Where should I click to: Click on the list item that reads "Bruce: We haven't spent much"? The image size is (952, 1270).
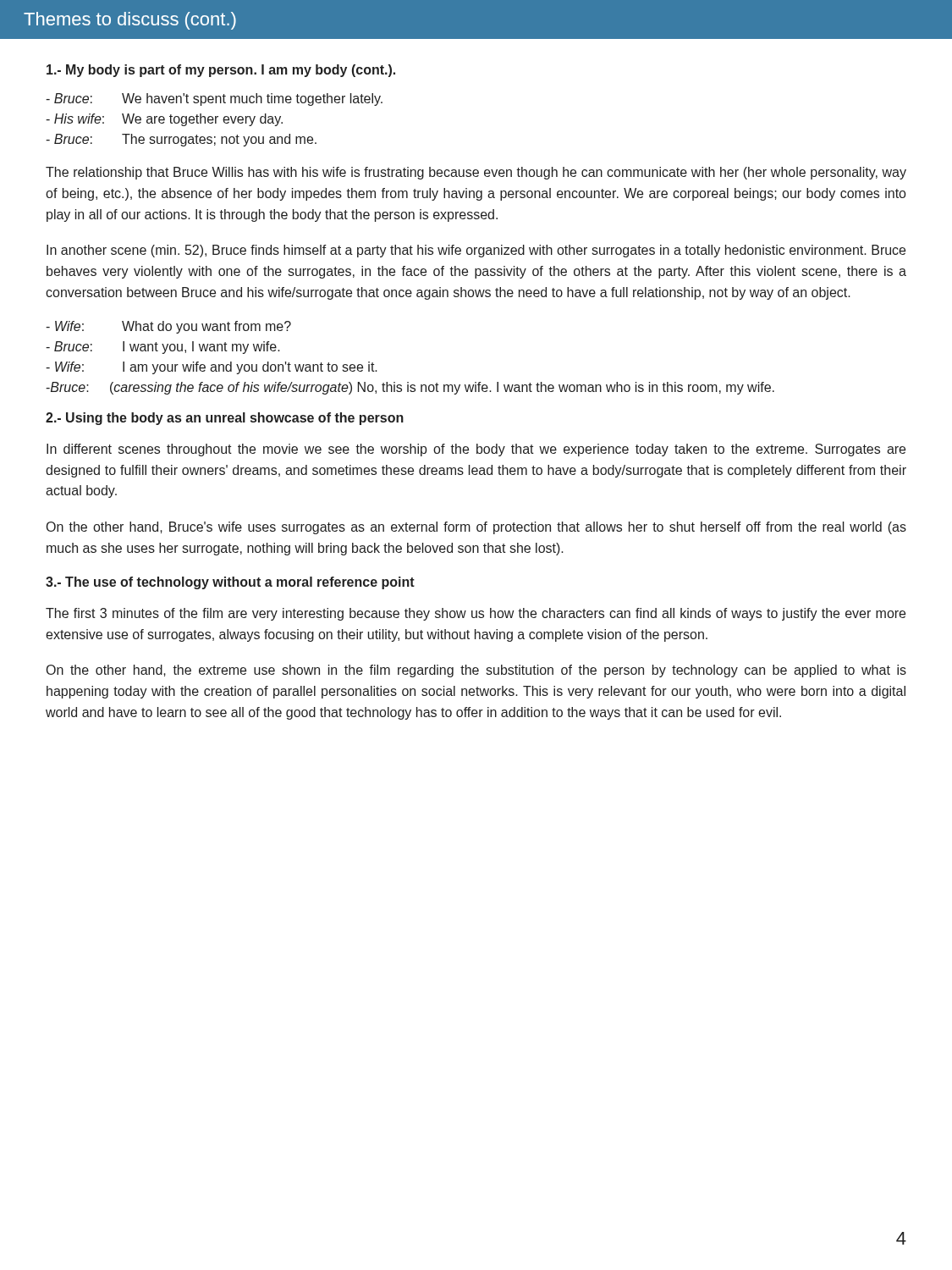pos(214,99)
